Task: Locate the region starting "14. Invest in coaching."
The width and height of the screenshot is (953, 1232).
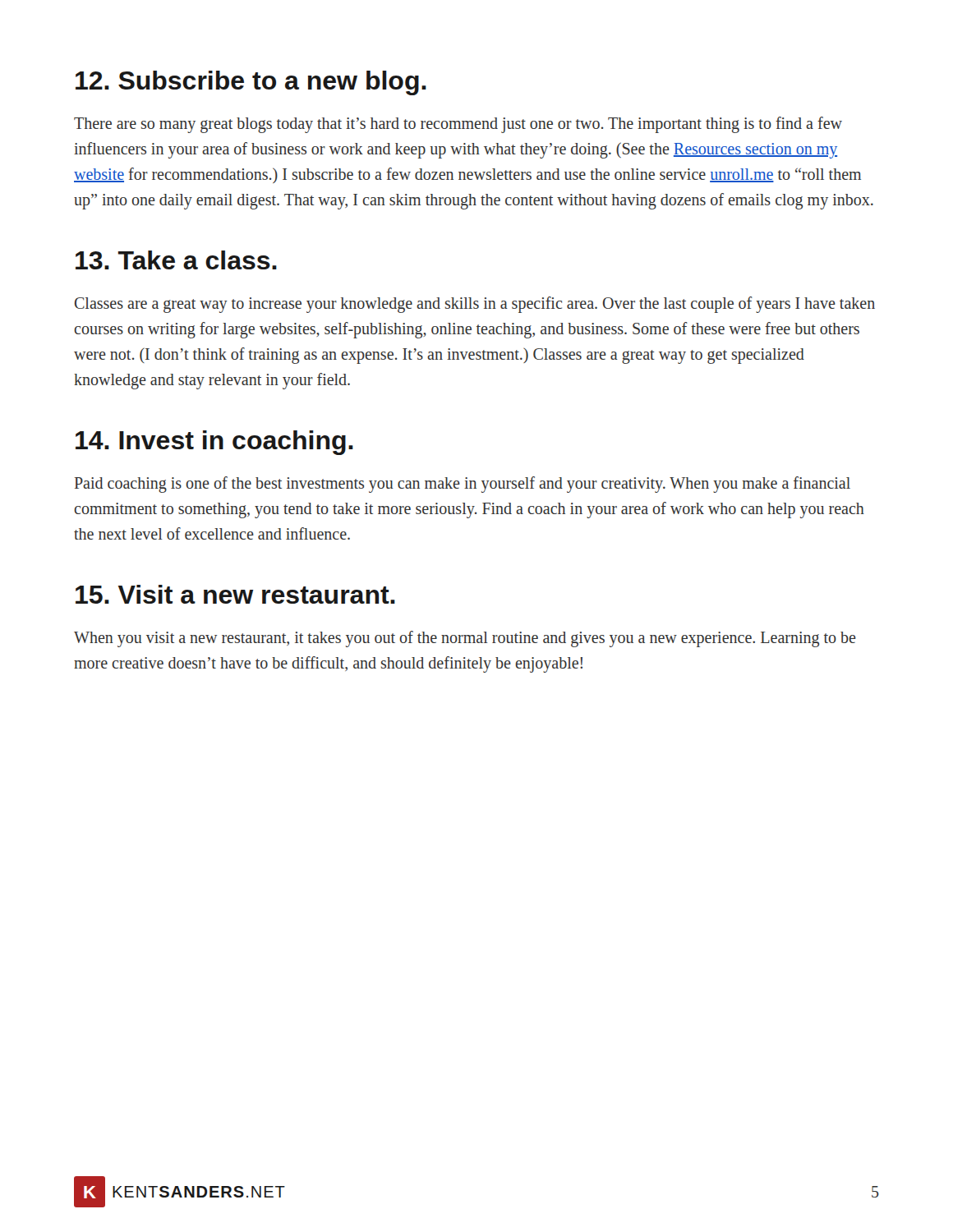Action: (214, 440)
